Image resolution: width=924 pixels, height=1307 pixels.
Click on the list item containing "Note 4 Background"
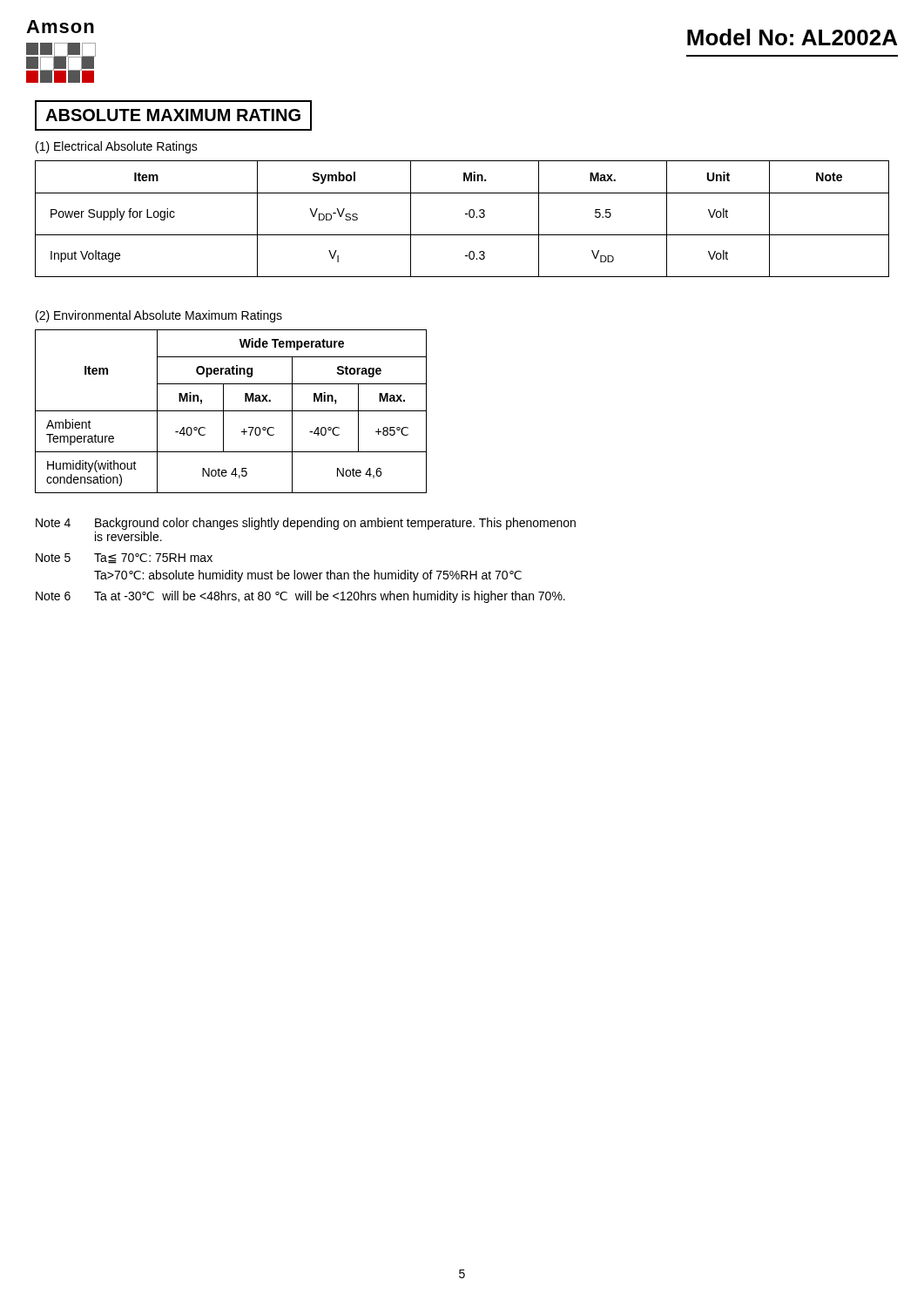(306, 529)
